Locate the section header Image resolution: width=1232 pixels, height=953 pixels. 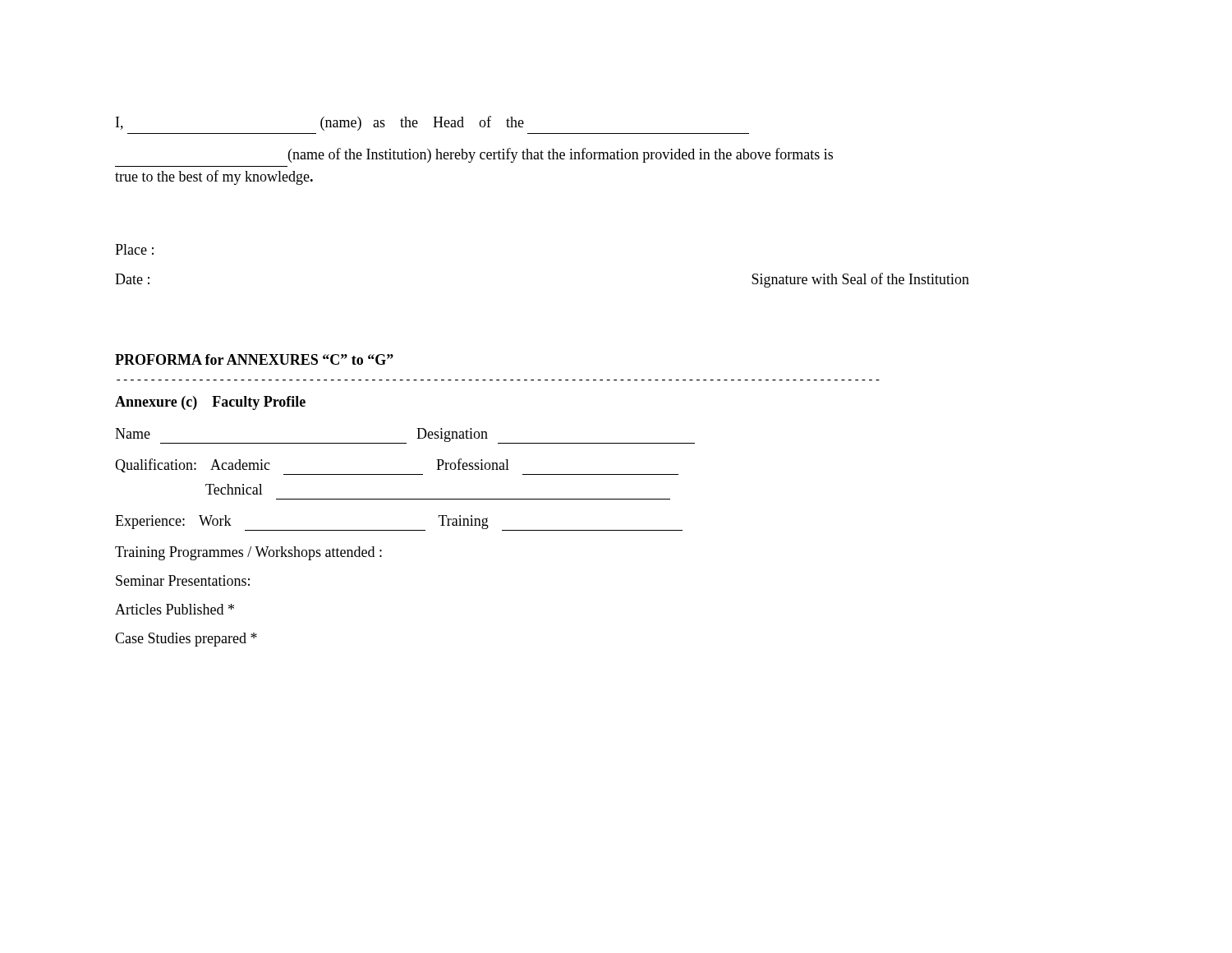coord(254,360)
